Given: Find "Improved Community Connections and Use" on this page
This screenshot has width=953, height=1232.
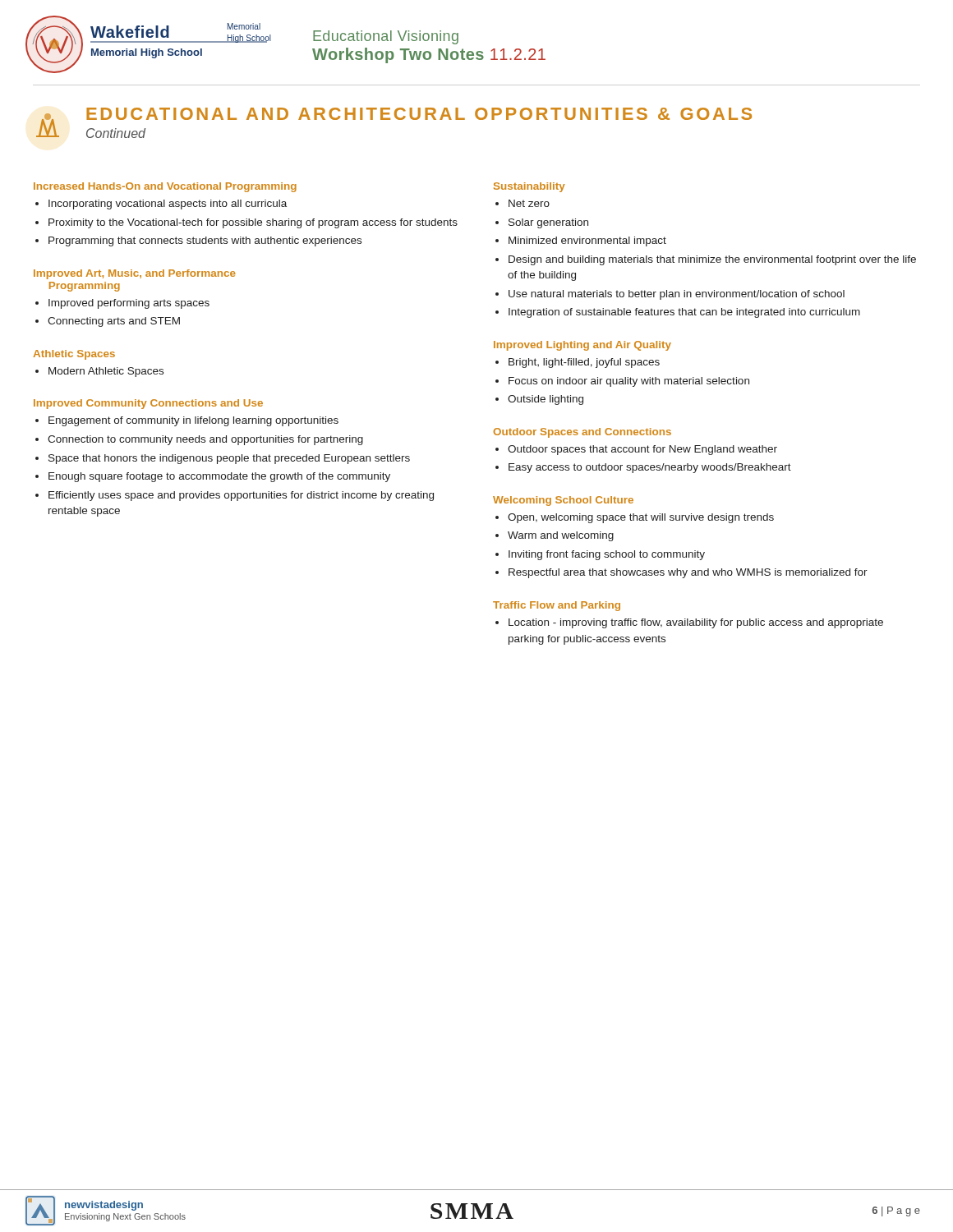Looking at the screenshot, I should (x=148, y=403).
